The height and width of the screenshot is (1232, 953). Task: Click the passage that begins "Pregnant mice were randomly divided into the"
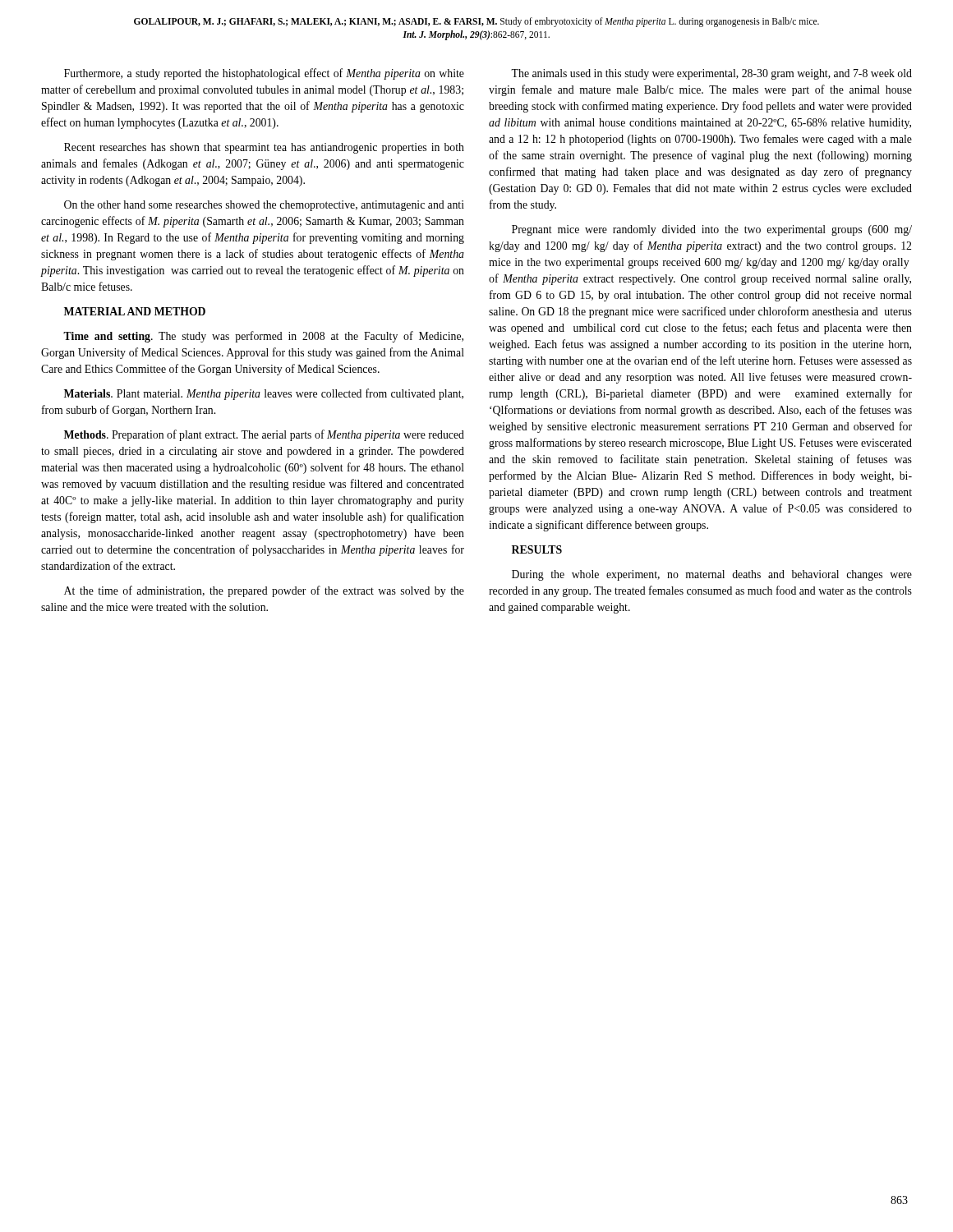[700, 378]
